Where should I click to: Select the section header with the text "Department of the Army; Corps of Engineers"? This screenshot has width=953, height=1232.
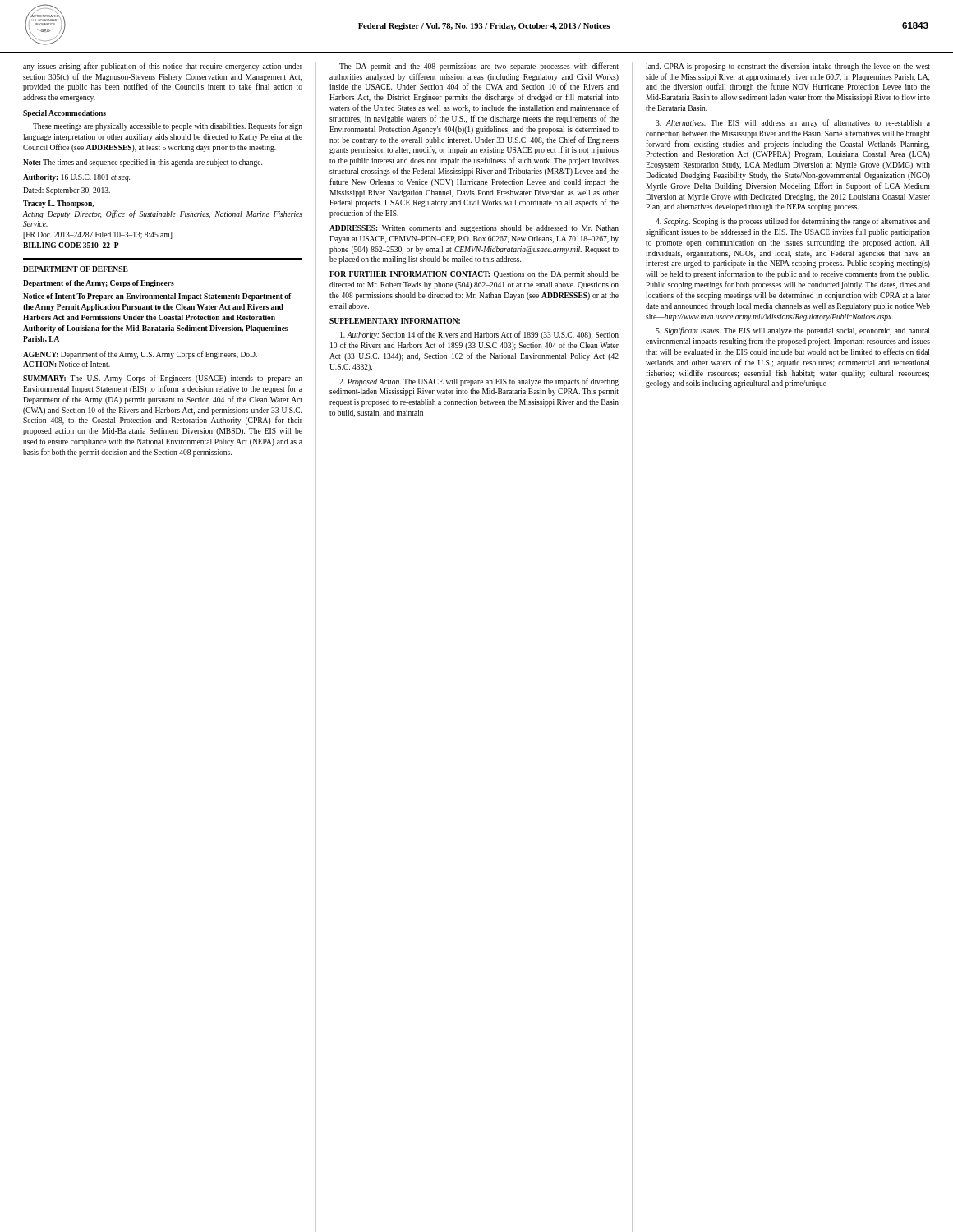click(98, 283)
